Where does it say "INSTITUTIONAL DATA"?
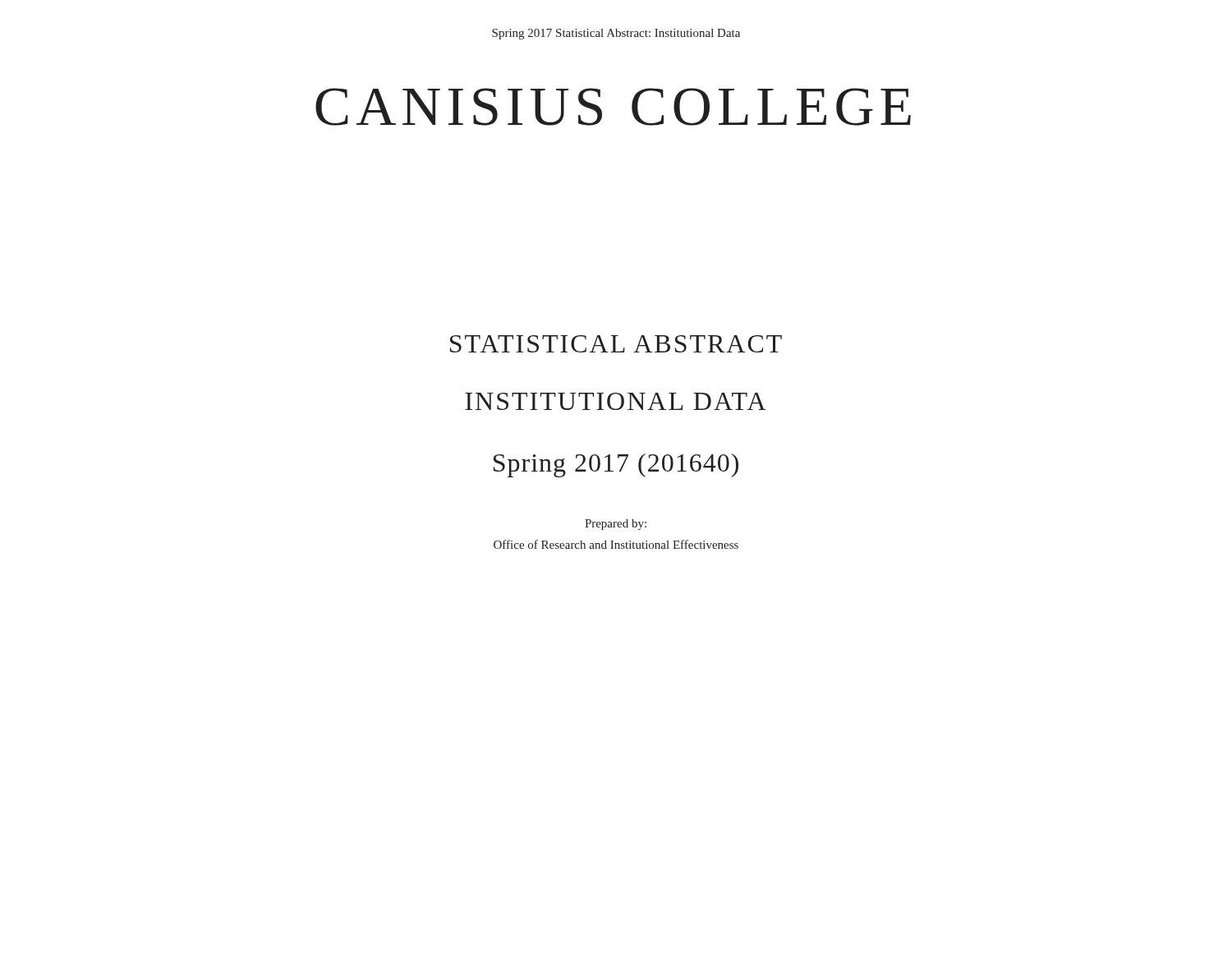The width and height of the screenshot is (1232, 953). click(x=616, y=401)
